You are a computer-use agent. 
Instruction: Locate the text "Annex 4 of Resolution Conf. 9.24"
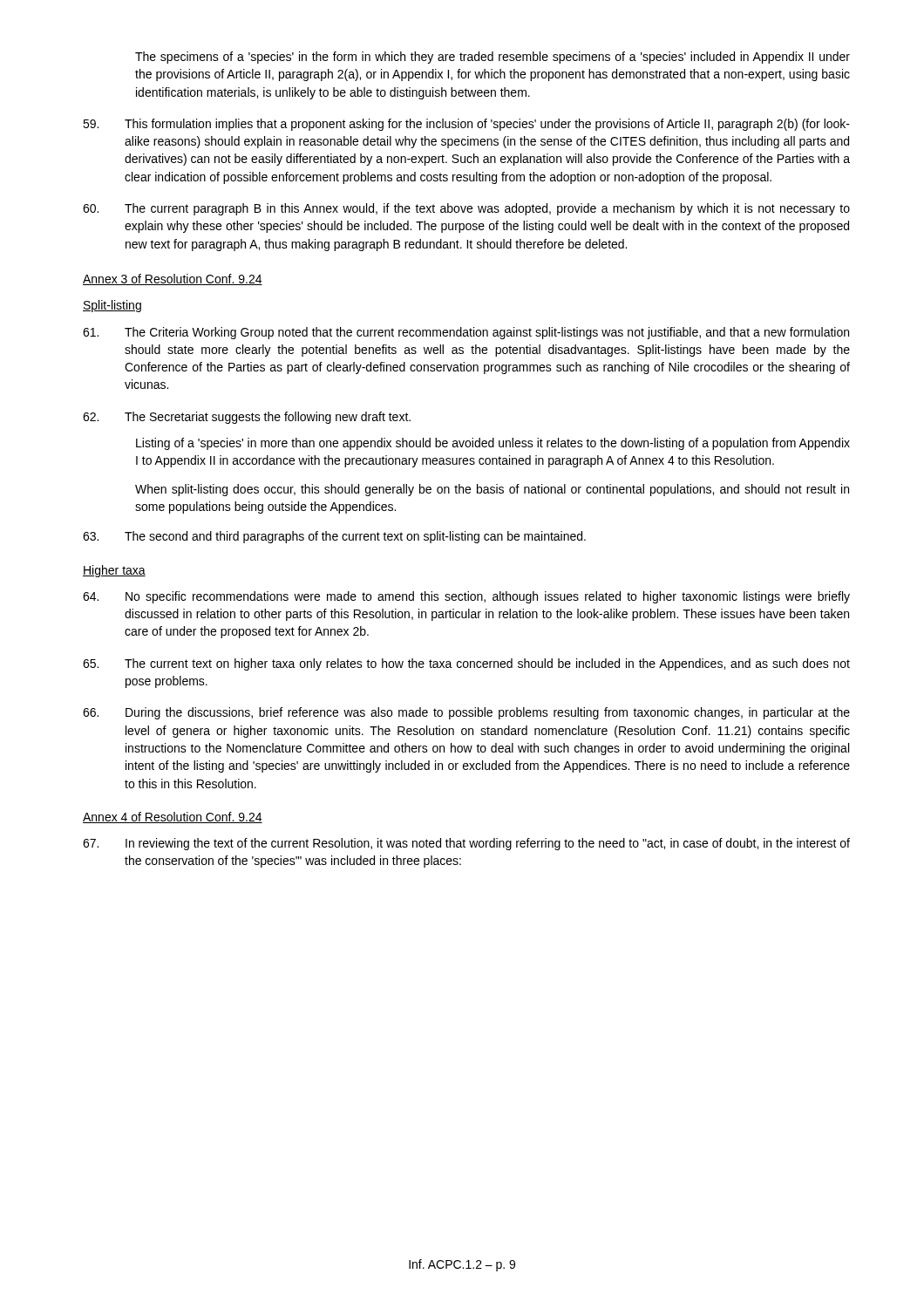(172, 817)
